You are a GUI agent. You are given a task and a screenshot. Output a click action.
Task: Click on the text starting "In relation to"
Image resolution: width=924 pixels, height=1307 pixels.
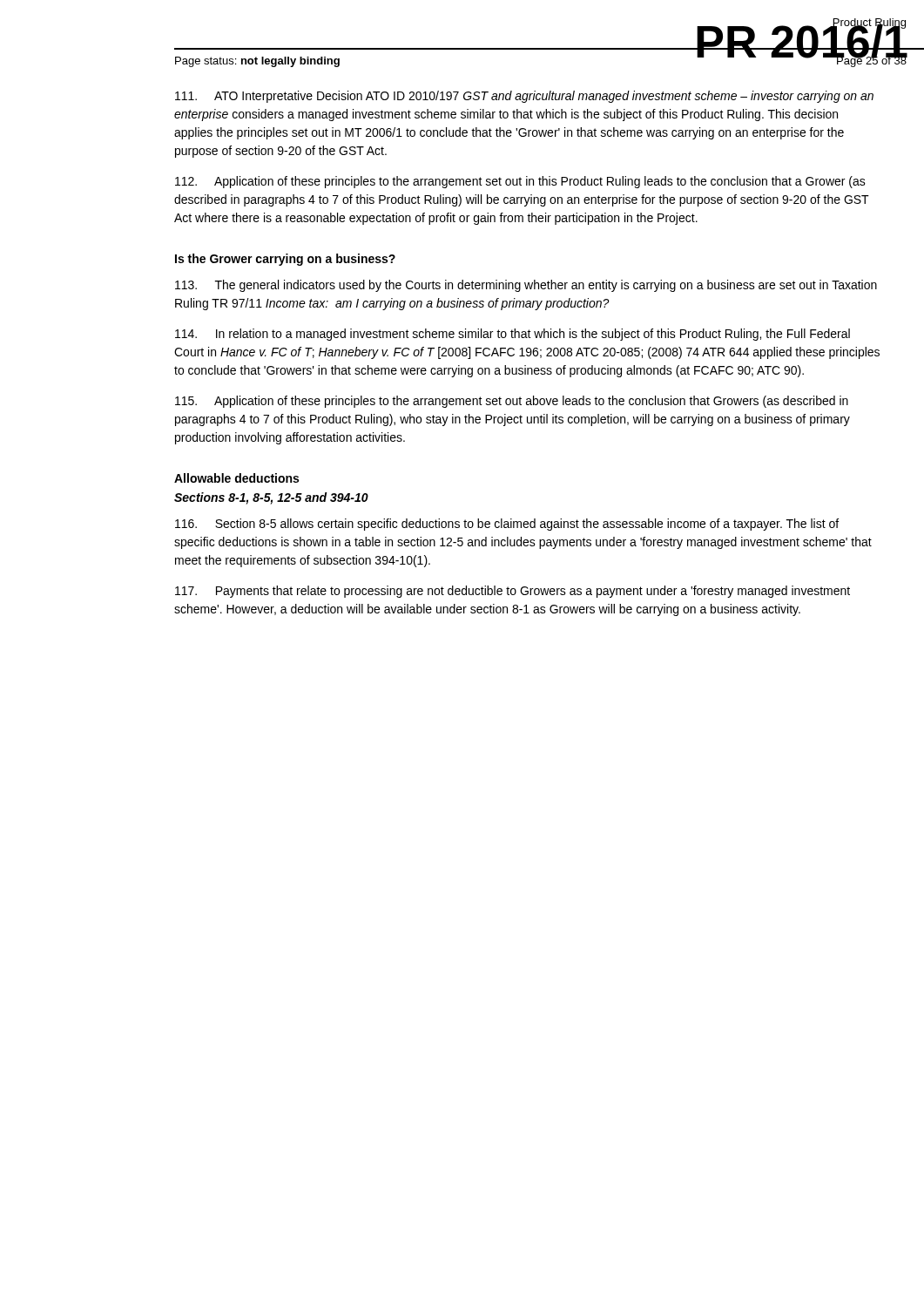pyautogui.click(x=527, y=352)
